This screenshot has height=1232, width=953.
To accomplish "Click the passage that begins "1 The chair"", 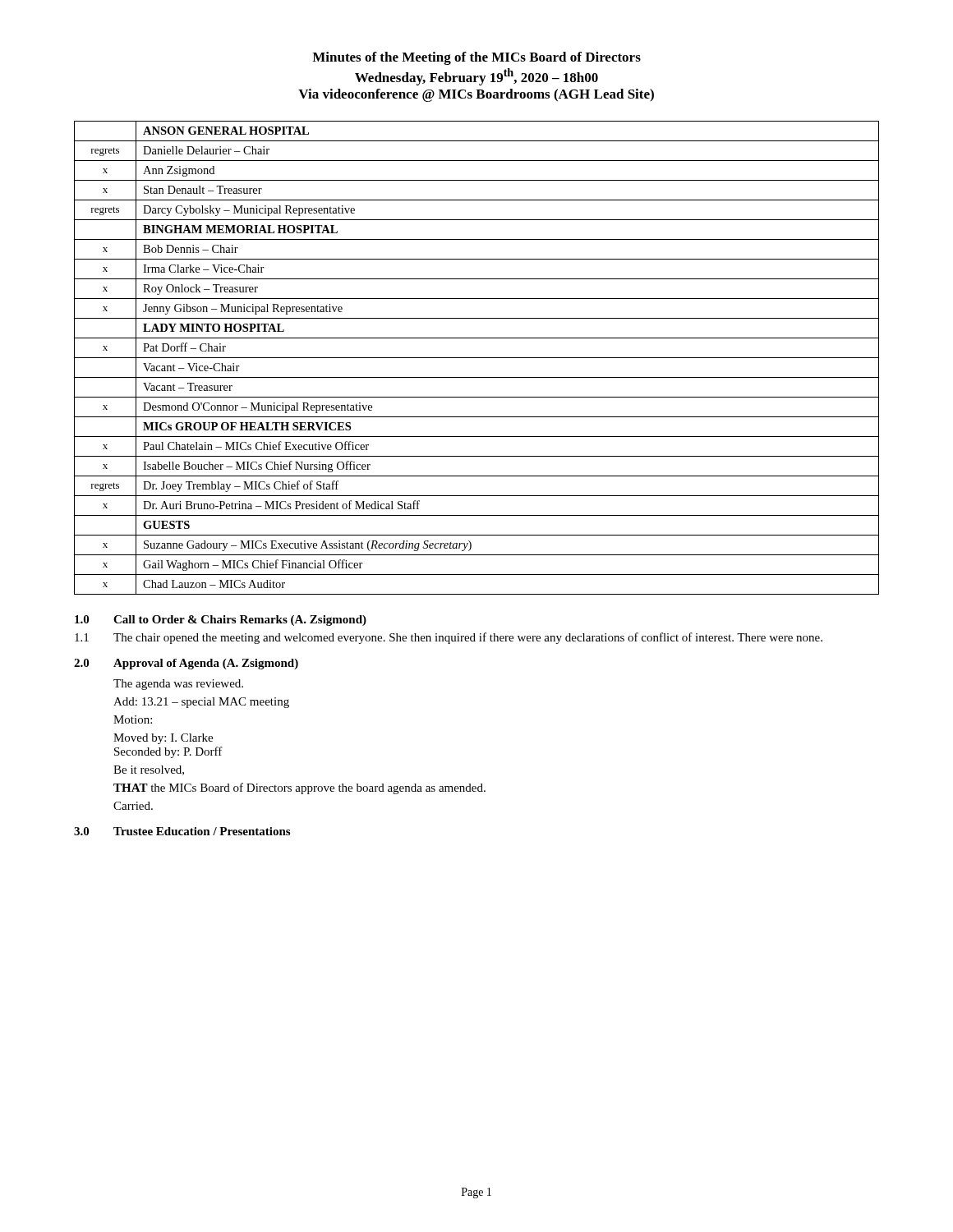I will pyautogui.click(x=449, y=637).
